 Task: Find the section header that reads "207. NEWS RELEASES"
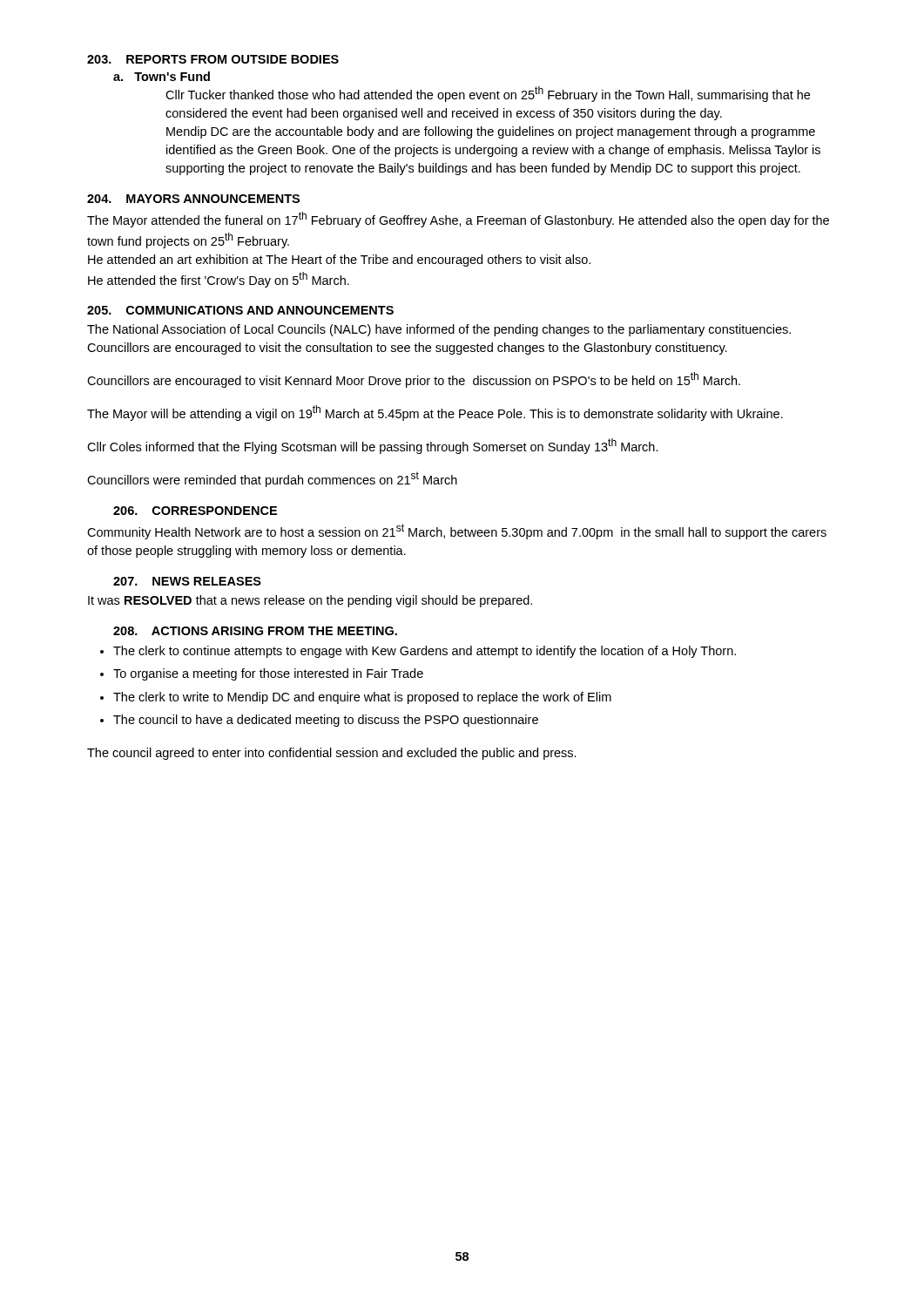(187, 581)
